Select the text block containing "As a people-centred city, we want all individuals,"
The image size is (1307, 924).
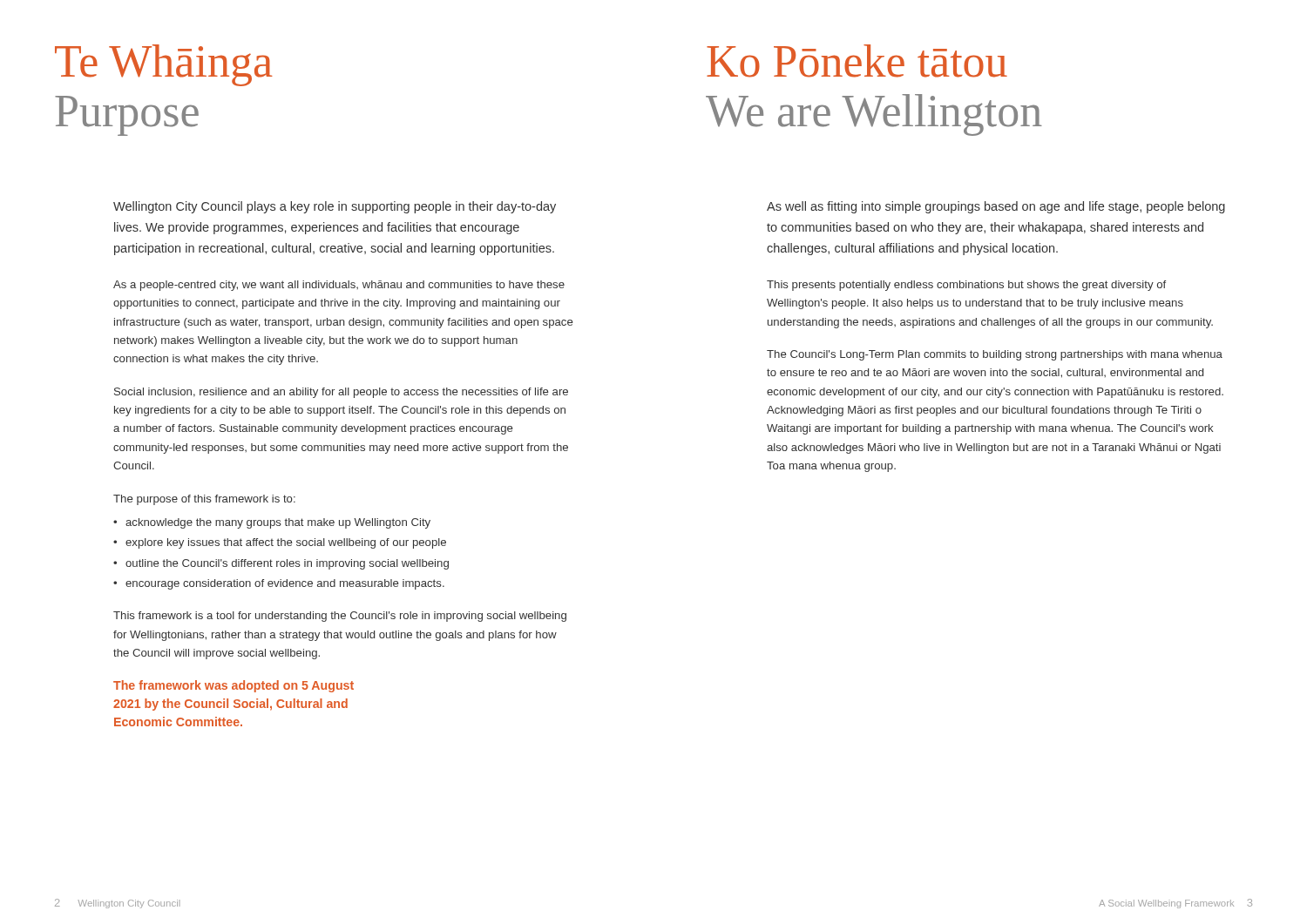(x=343, y=321)
